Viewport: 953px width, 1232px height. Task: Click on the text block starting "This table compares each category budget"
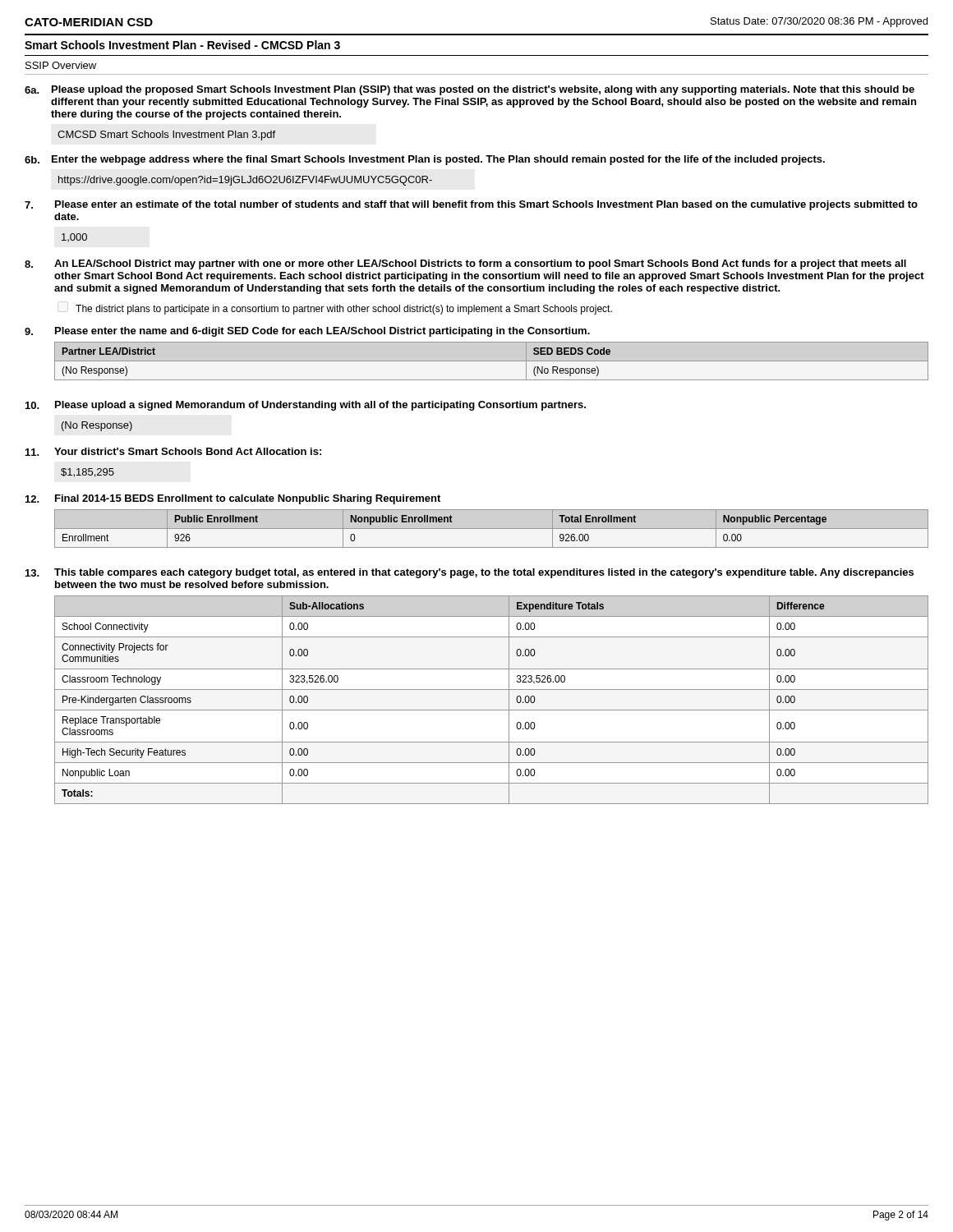click(x=476, y=689)
